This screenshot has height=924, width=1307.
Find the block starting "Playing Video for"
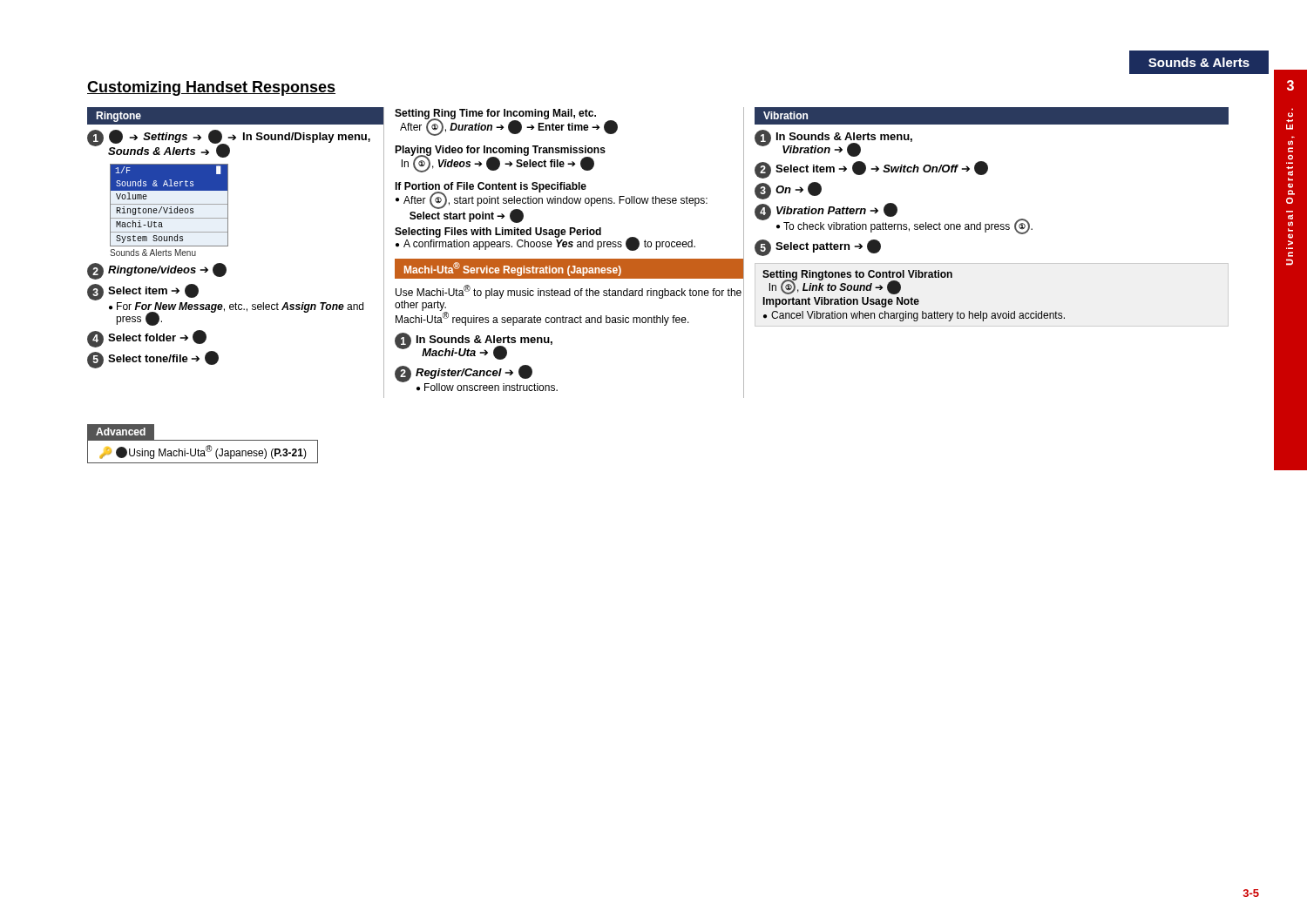click(500, 158)
